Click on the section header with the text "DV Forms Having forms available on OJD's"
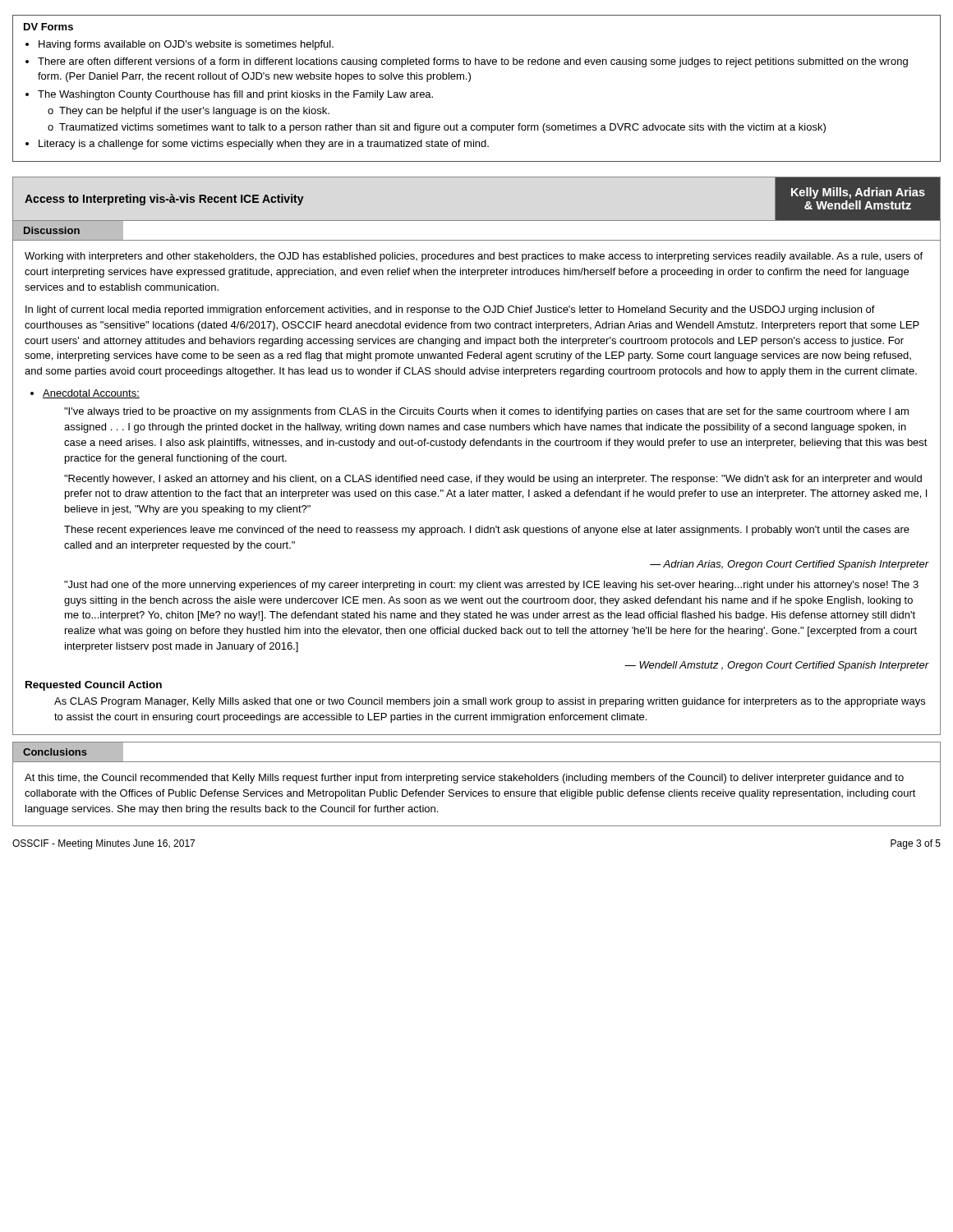This screenshot has height=1232, width=953. coord(476,86)
